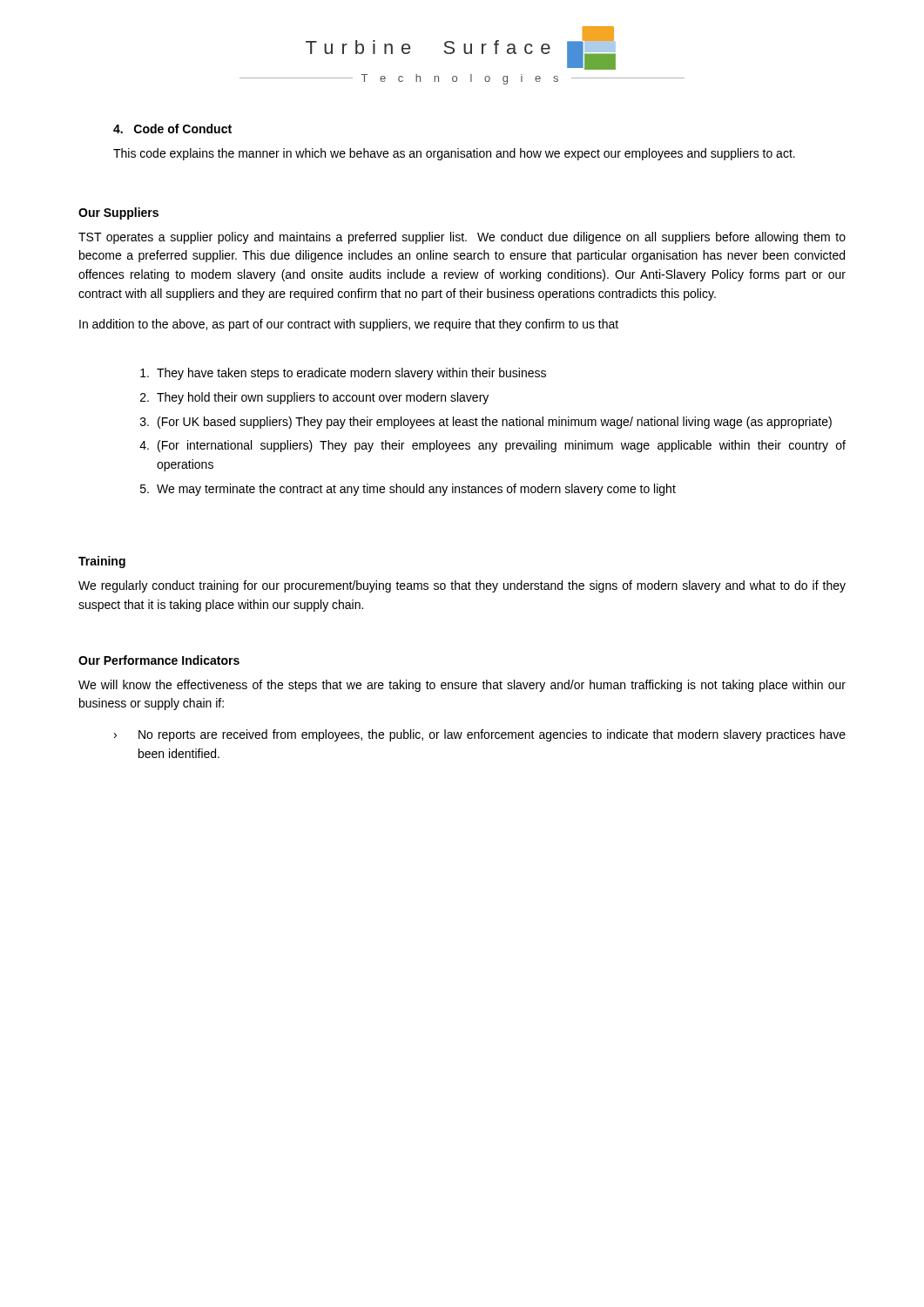Locate the text block with the text "This code explains the manner in"

(x=454, y=153)
